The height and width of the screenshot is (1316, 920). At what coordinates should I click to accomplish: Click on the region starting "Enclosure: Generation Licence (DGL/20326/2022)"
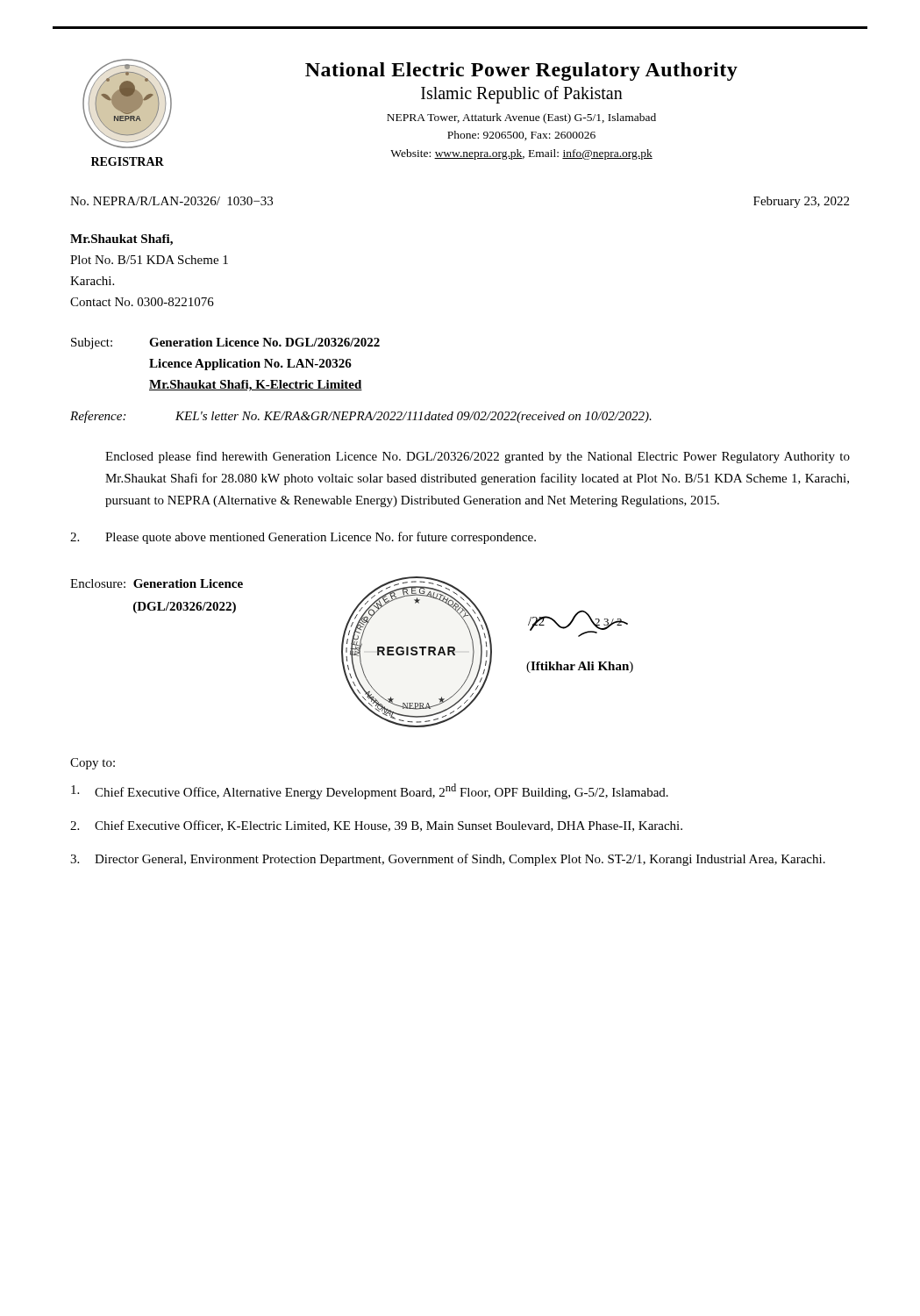157,595
